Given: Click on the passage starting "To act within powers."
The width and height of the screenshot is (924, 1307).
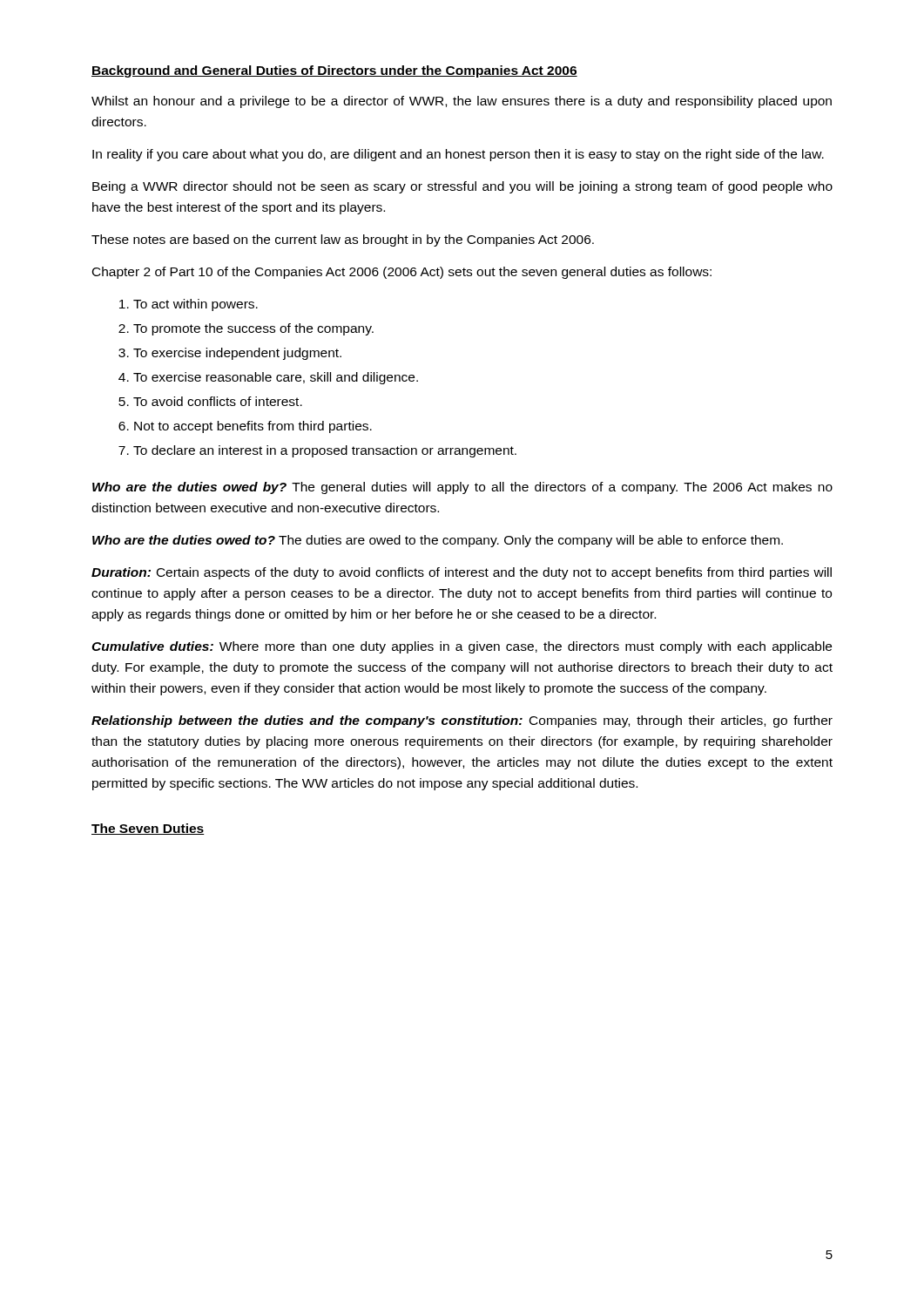Looking at the screenshot, I should [196, 305].
